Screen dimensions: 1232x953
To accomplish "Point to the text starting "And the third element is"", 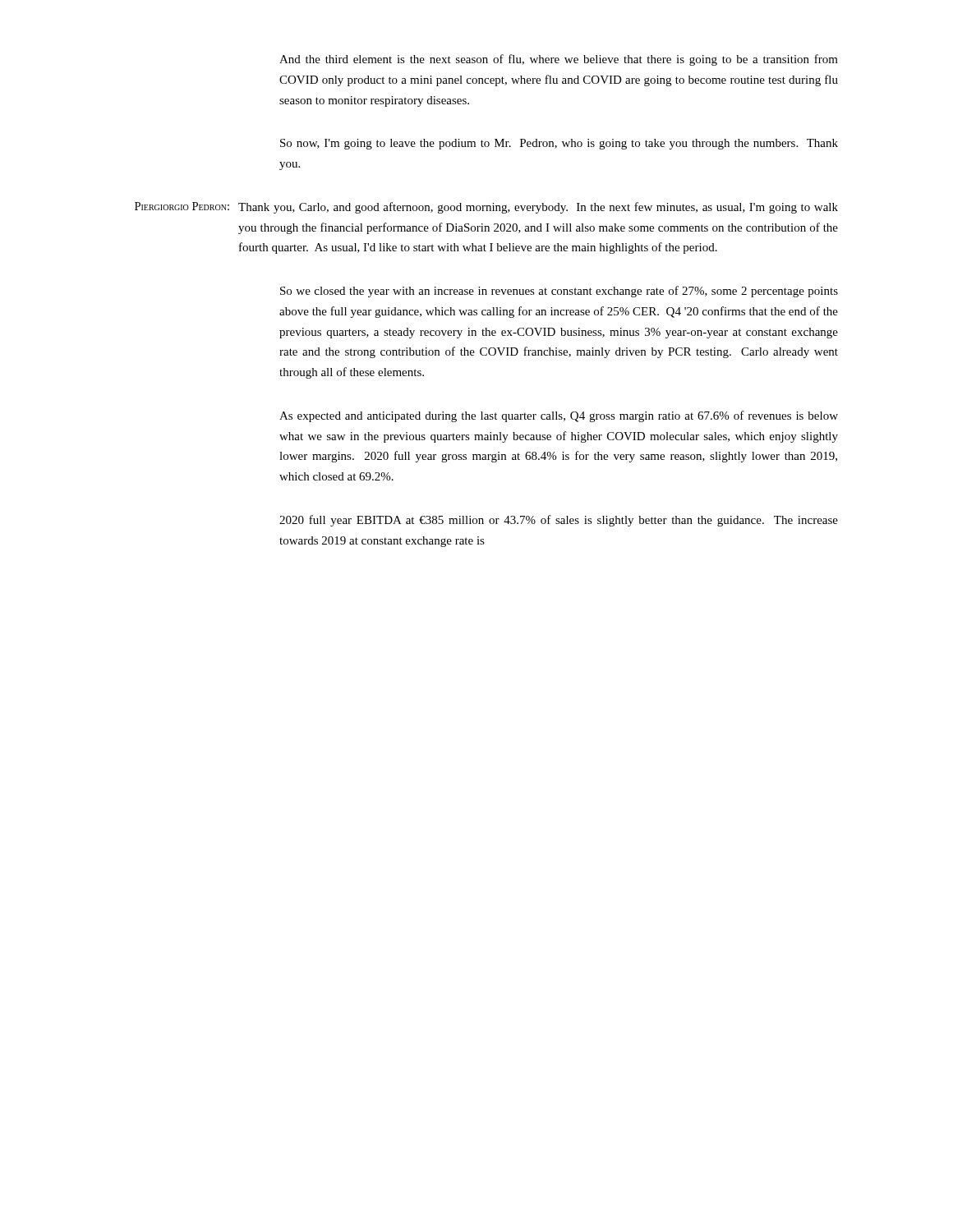I will (x=559, y=79).
